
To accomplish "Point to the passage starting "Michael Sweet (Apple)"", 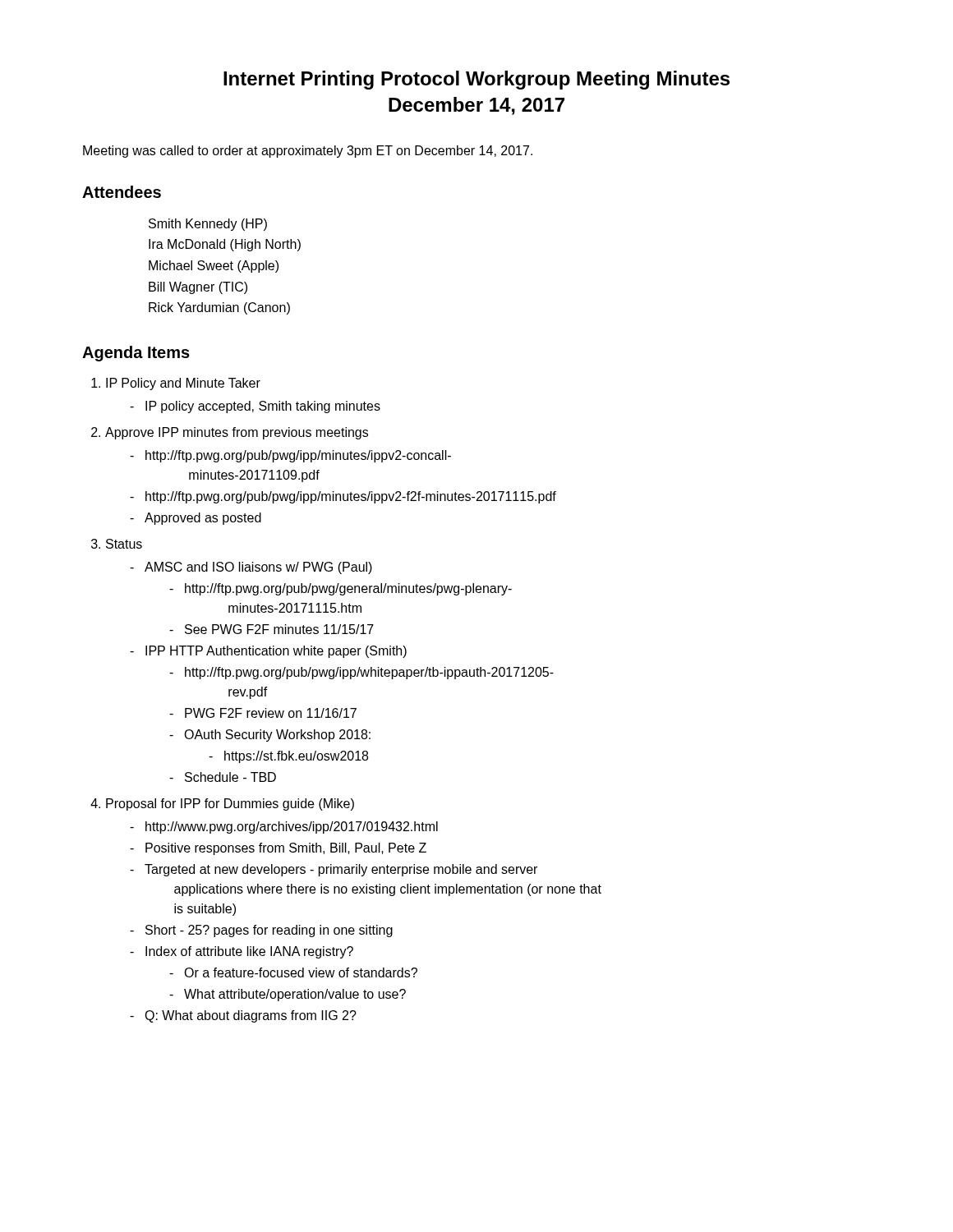I will [214, 266].
